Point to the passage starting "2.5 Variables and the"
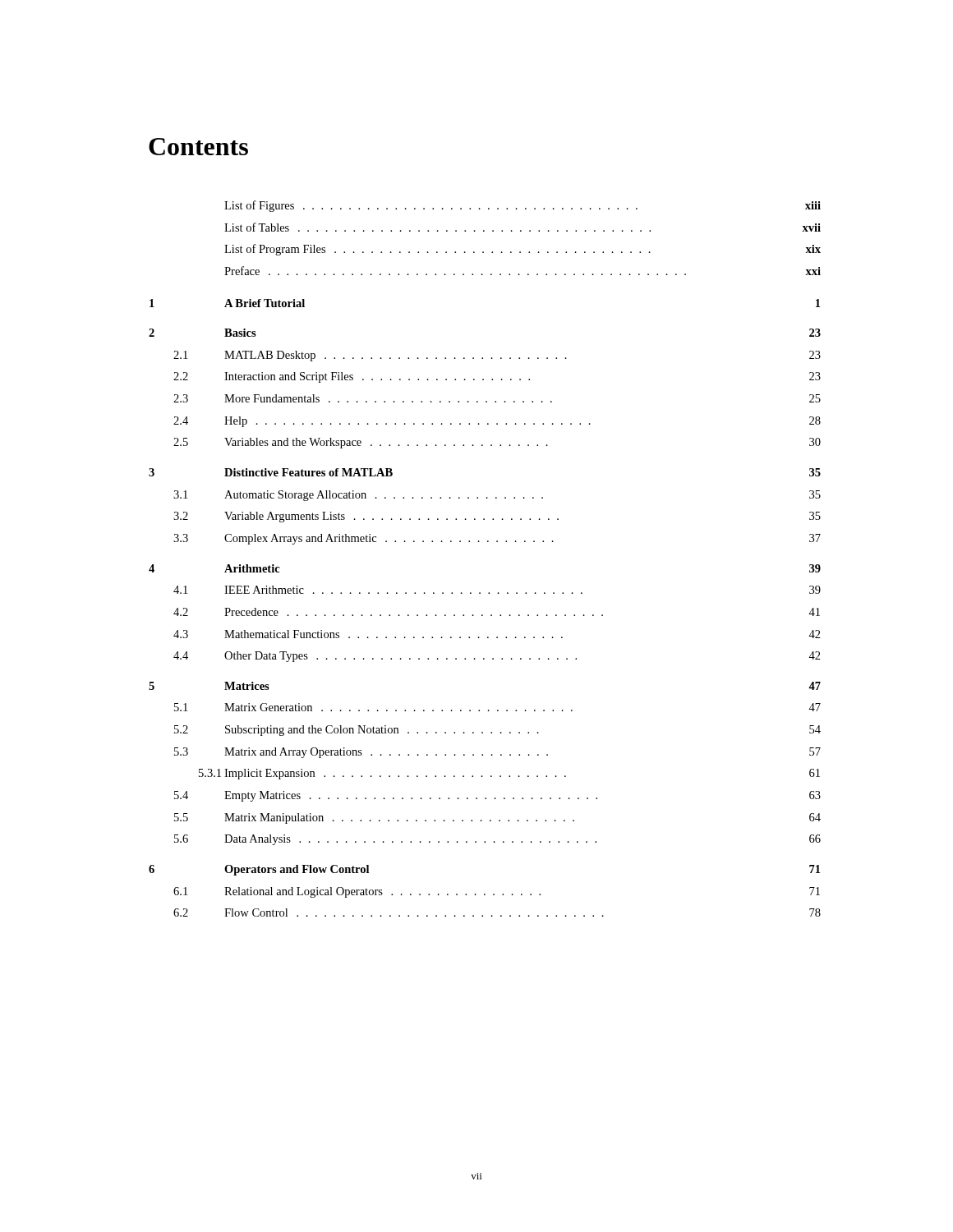 tap(485, 442)
